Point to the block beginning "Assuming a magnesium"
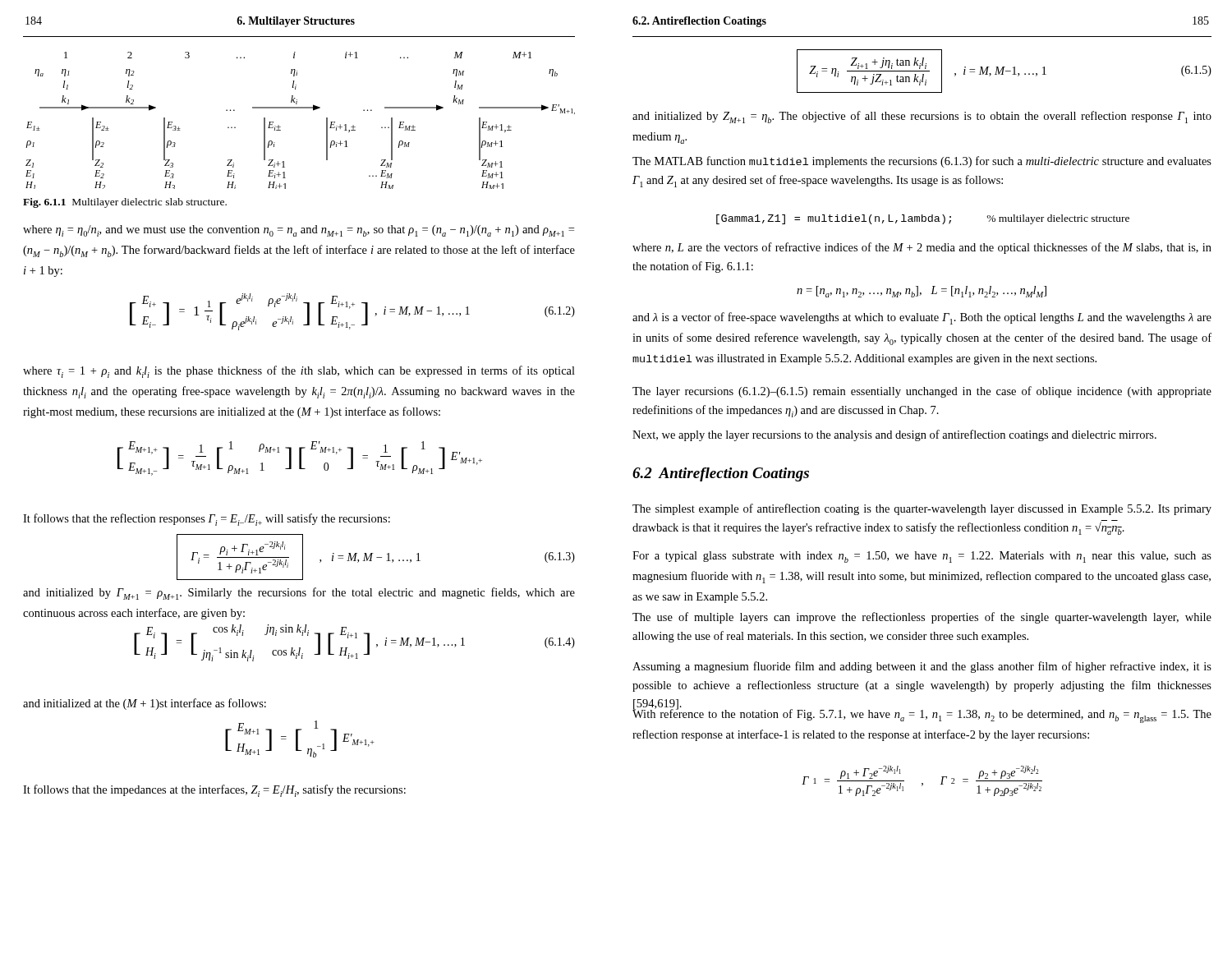Viewport: 1232px width, 953px height. coord(922,685)
